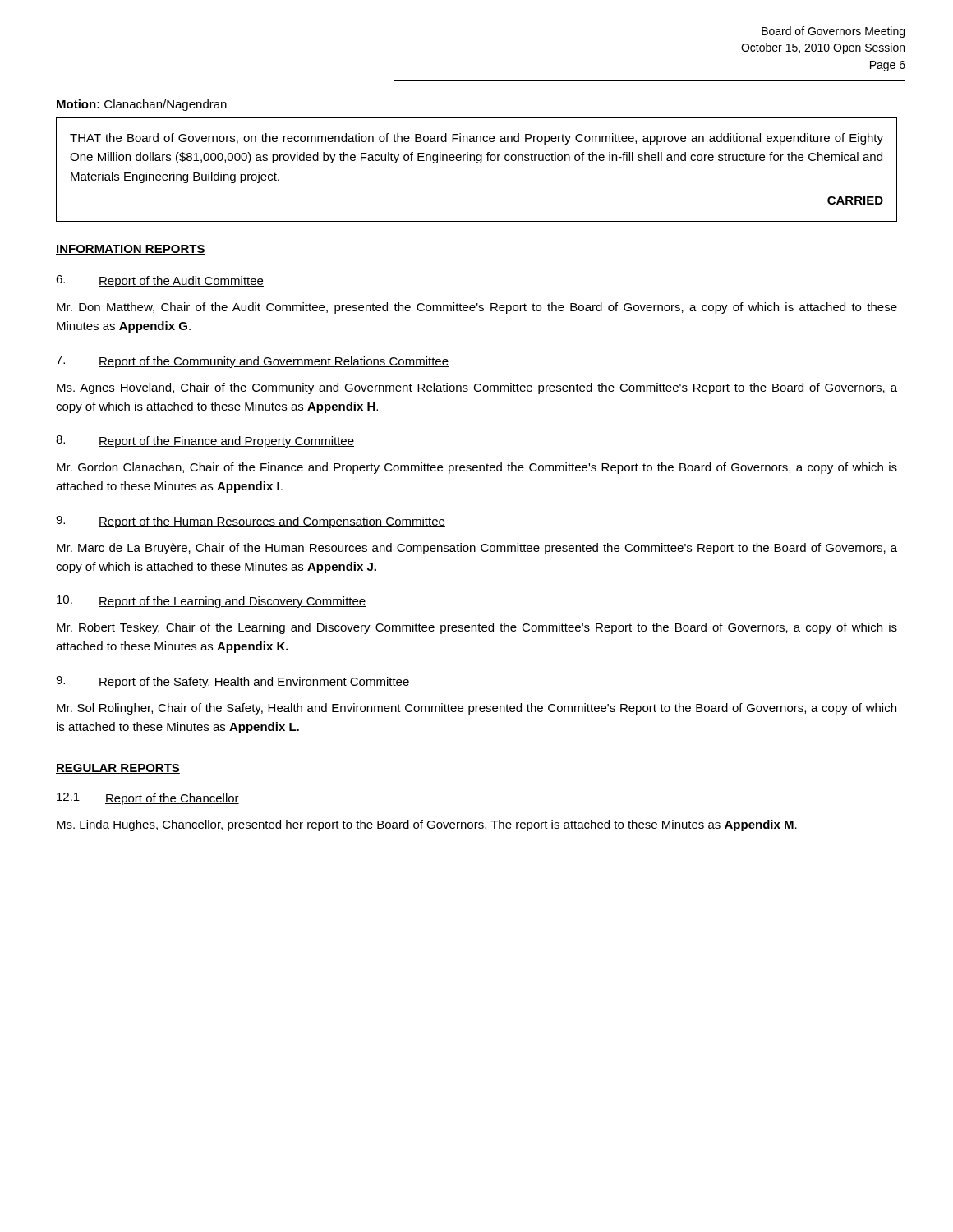Viewport: 953px width, 1232px height.
Task: Find the text block containing "Mr. Marc de"
Action: 476,557
